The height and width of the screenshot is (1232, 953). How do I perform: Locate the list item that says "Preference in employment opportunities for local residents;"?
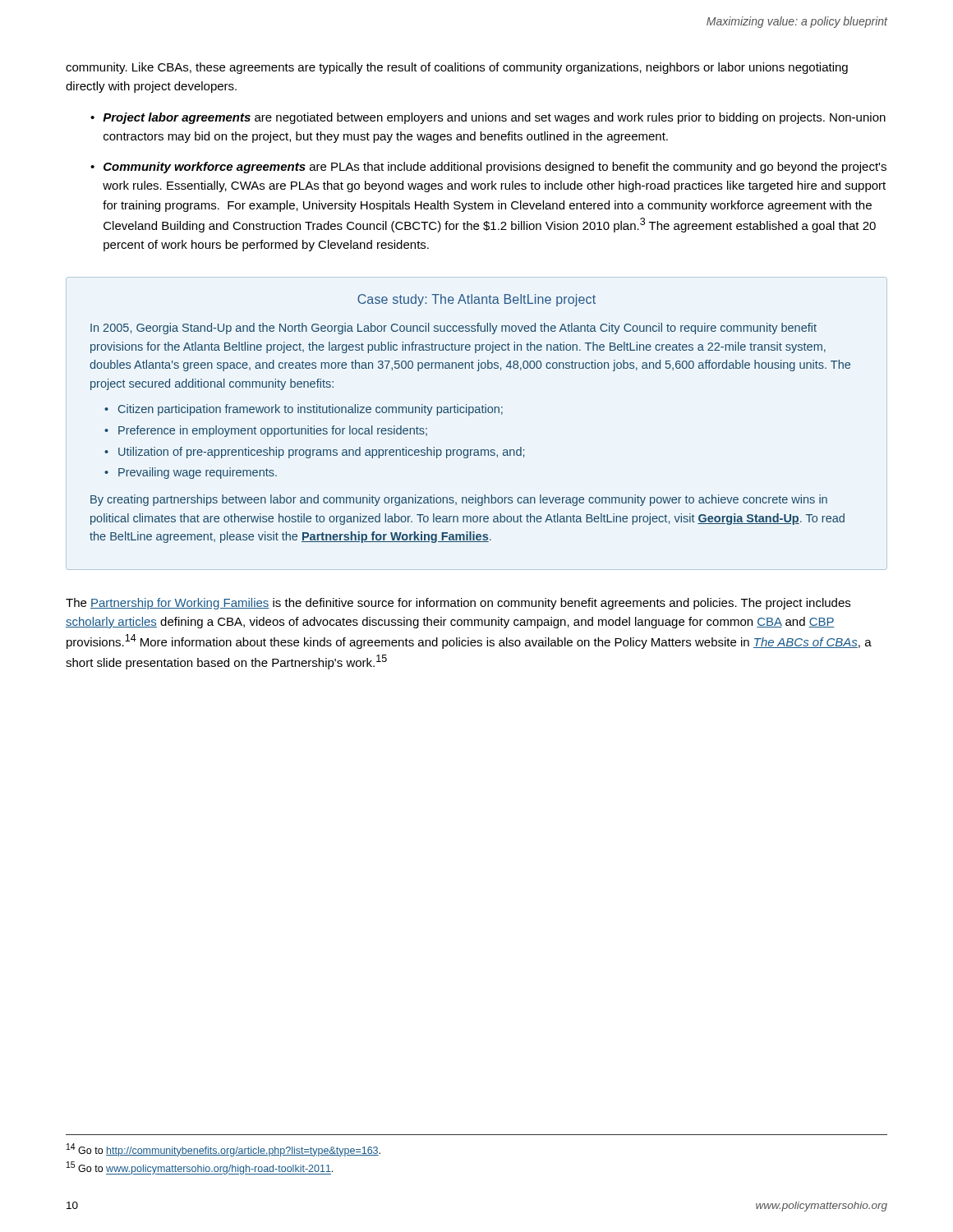pyautogui.click(x=273, y=430)
